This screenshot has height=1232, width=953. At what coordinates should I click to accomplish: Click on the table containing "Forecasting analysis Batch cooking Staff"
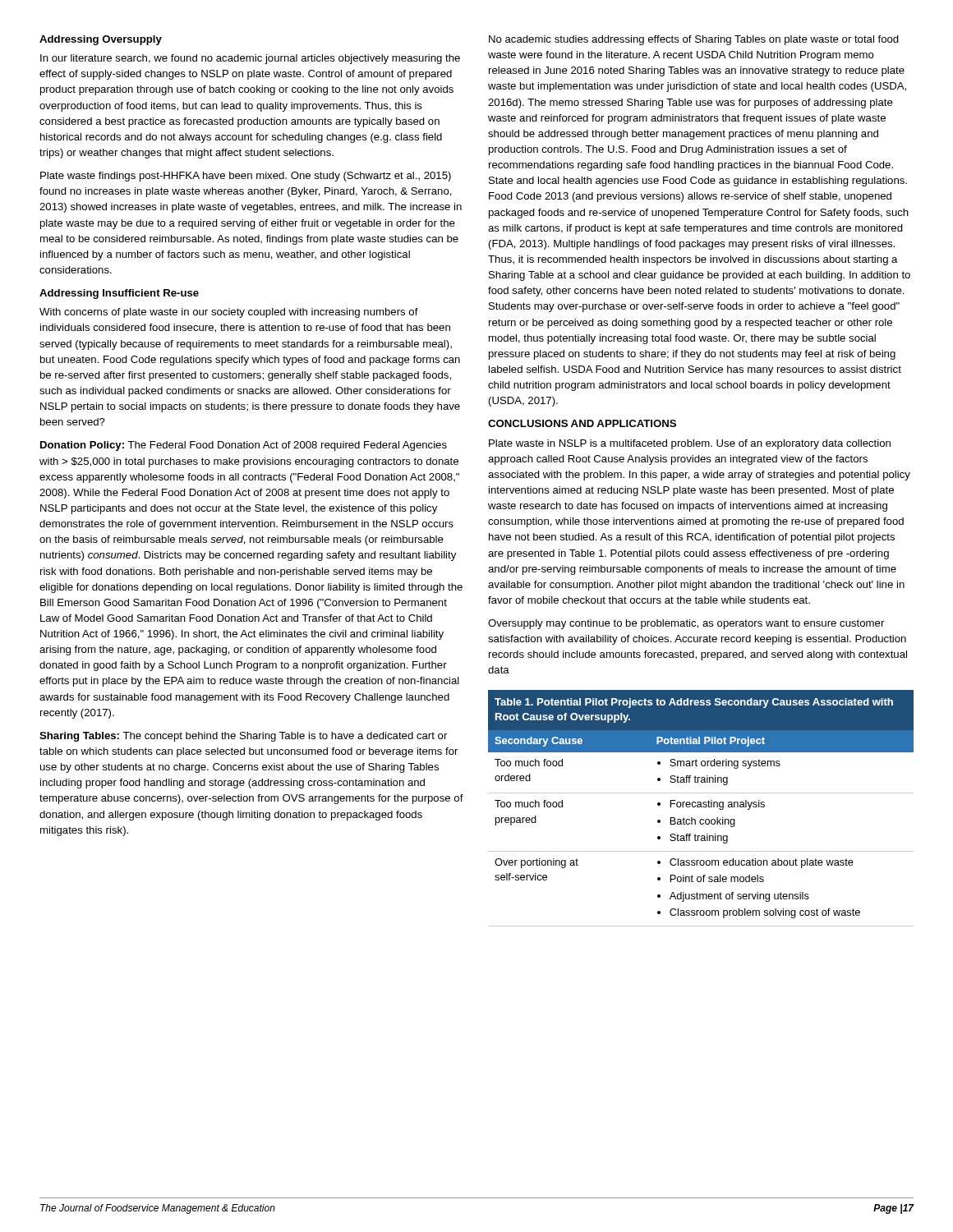pos(701,808)
